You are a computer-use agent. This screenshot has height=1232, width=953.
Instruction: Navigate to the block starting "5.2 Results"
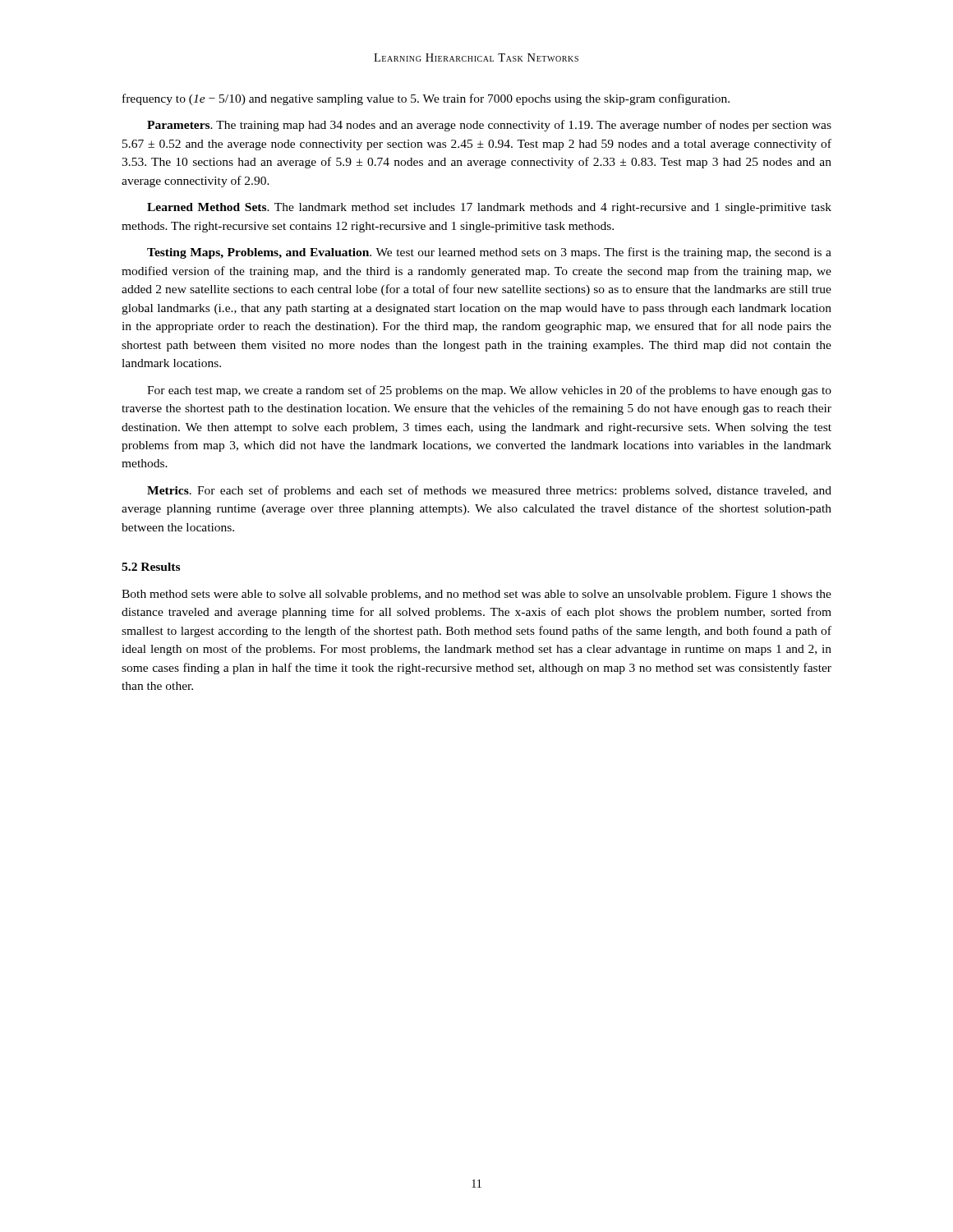[151, 567]
